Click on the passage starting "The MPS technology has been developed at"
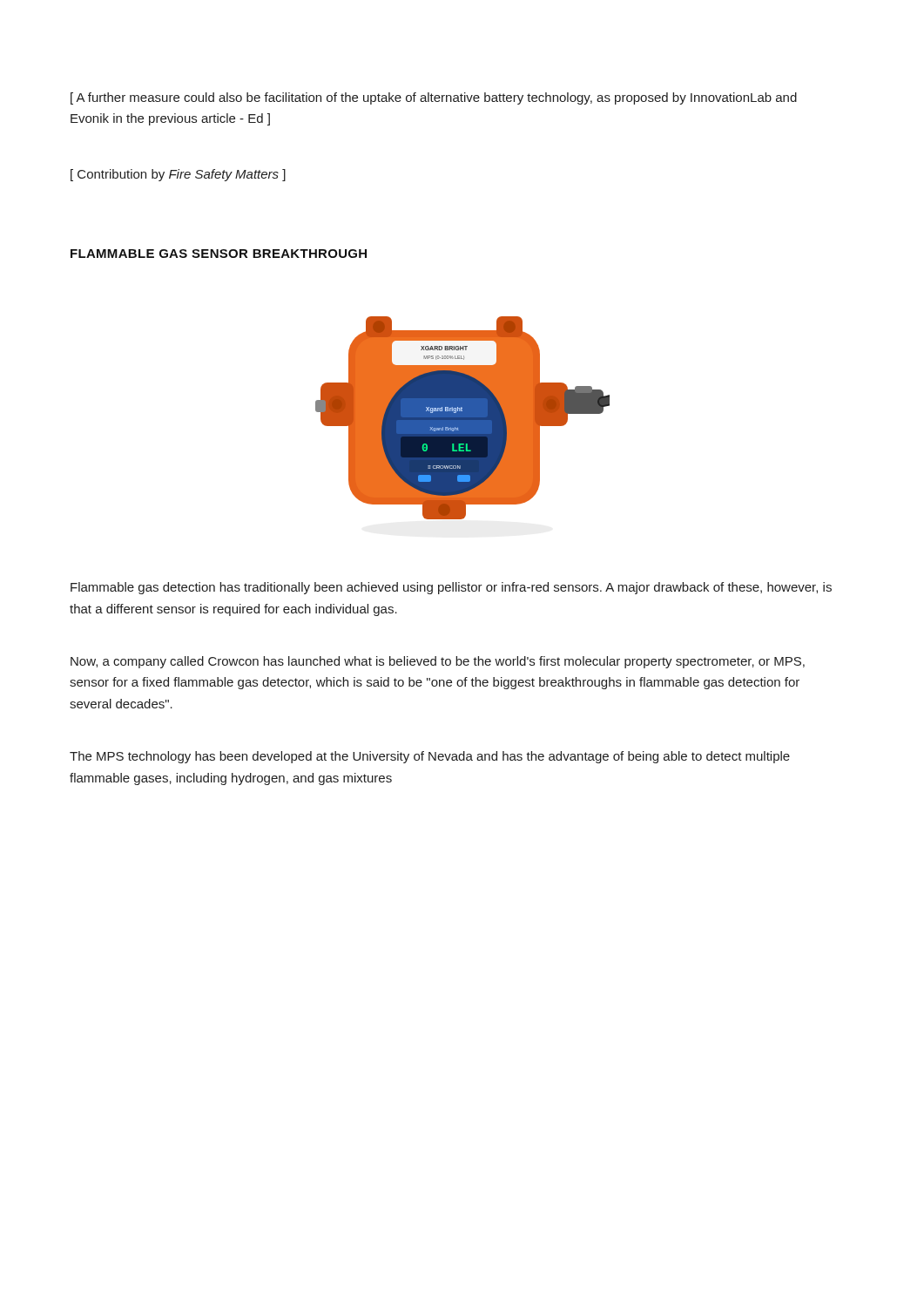This screenshot has width=924, height=1307. click(430, 766)
